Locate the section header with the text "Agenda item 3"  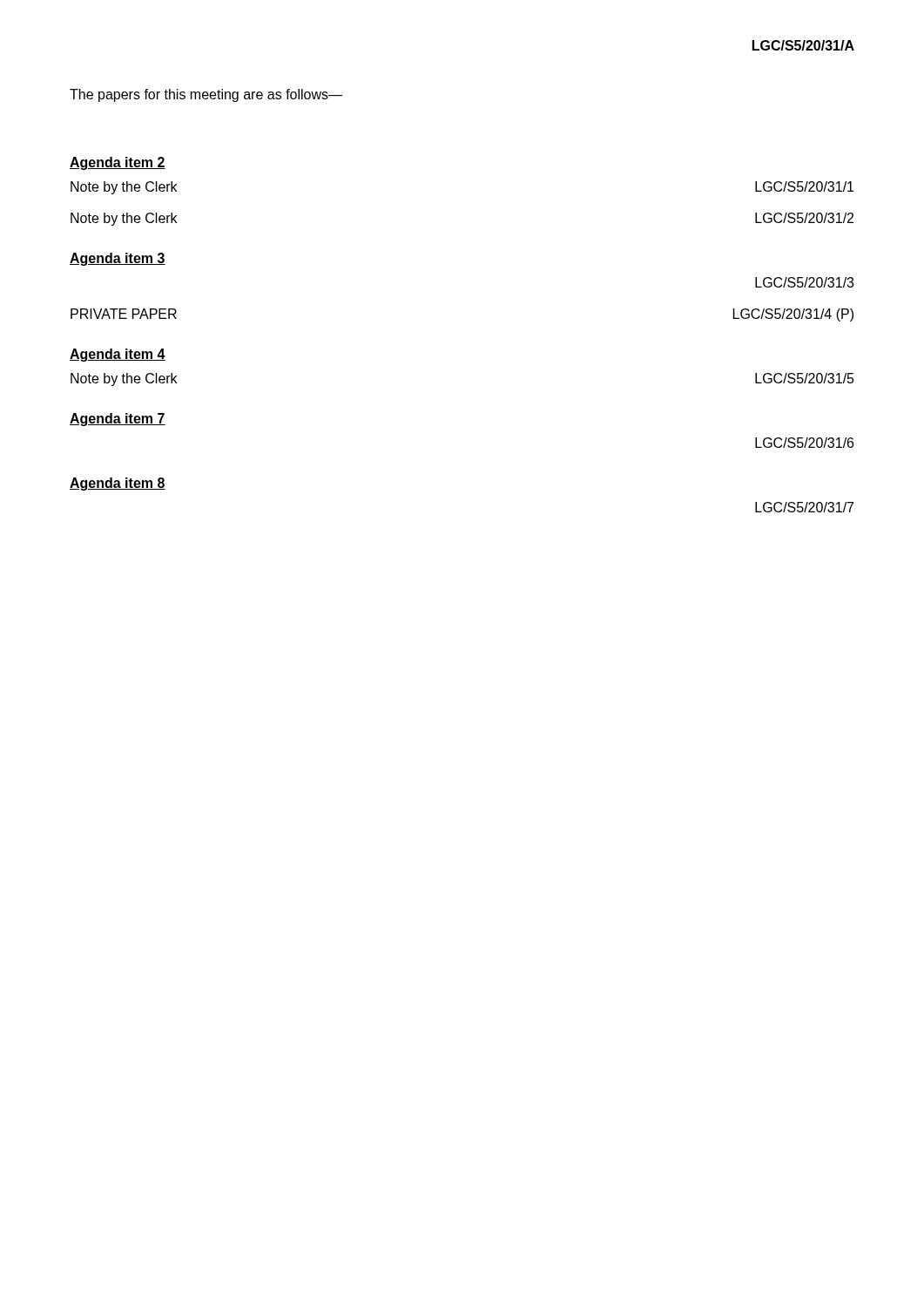(x=117, y=258)
